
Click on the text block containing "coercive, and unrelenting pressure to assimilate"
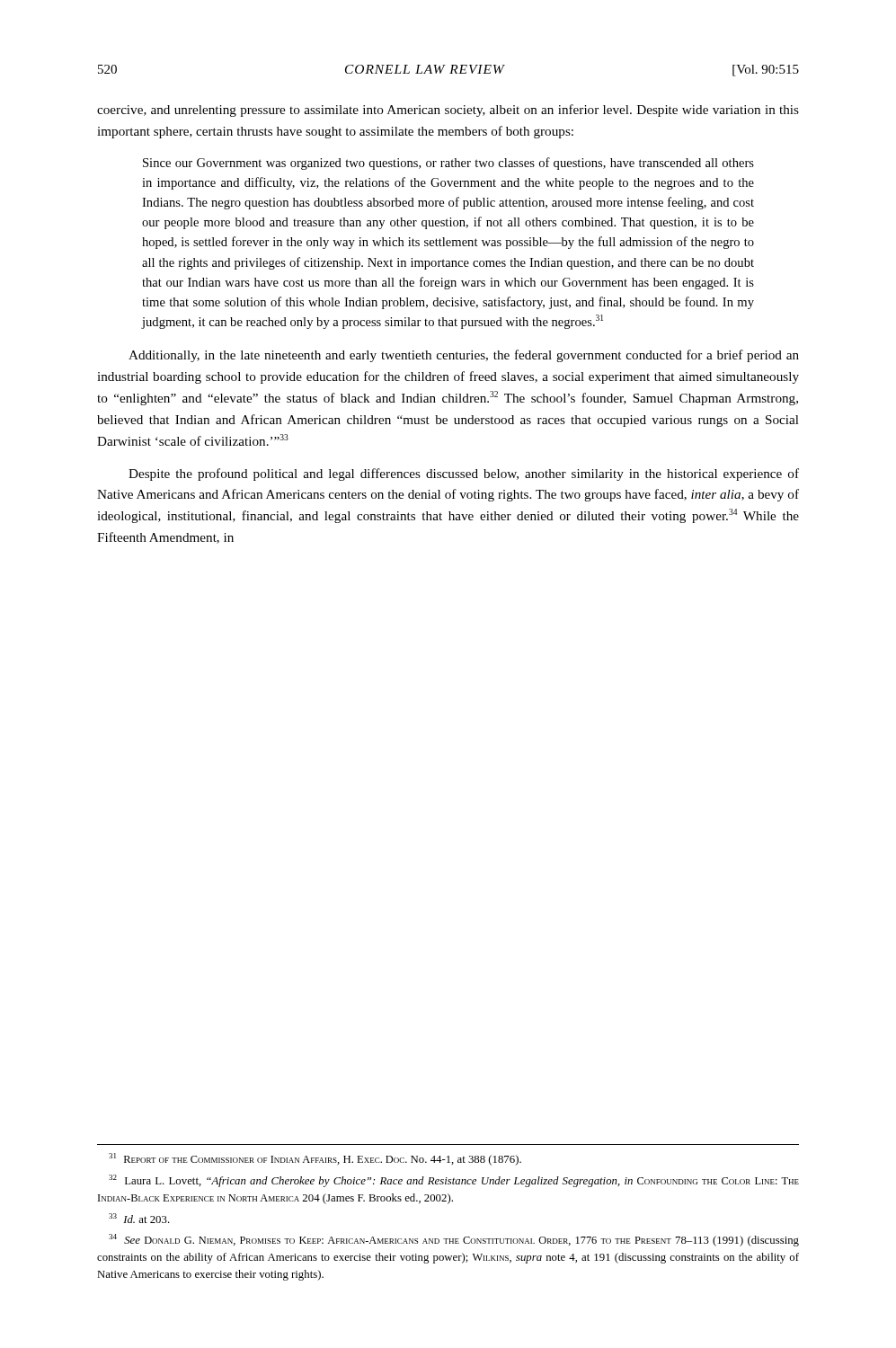(x=448, y=120)
